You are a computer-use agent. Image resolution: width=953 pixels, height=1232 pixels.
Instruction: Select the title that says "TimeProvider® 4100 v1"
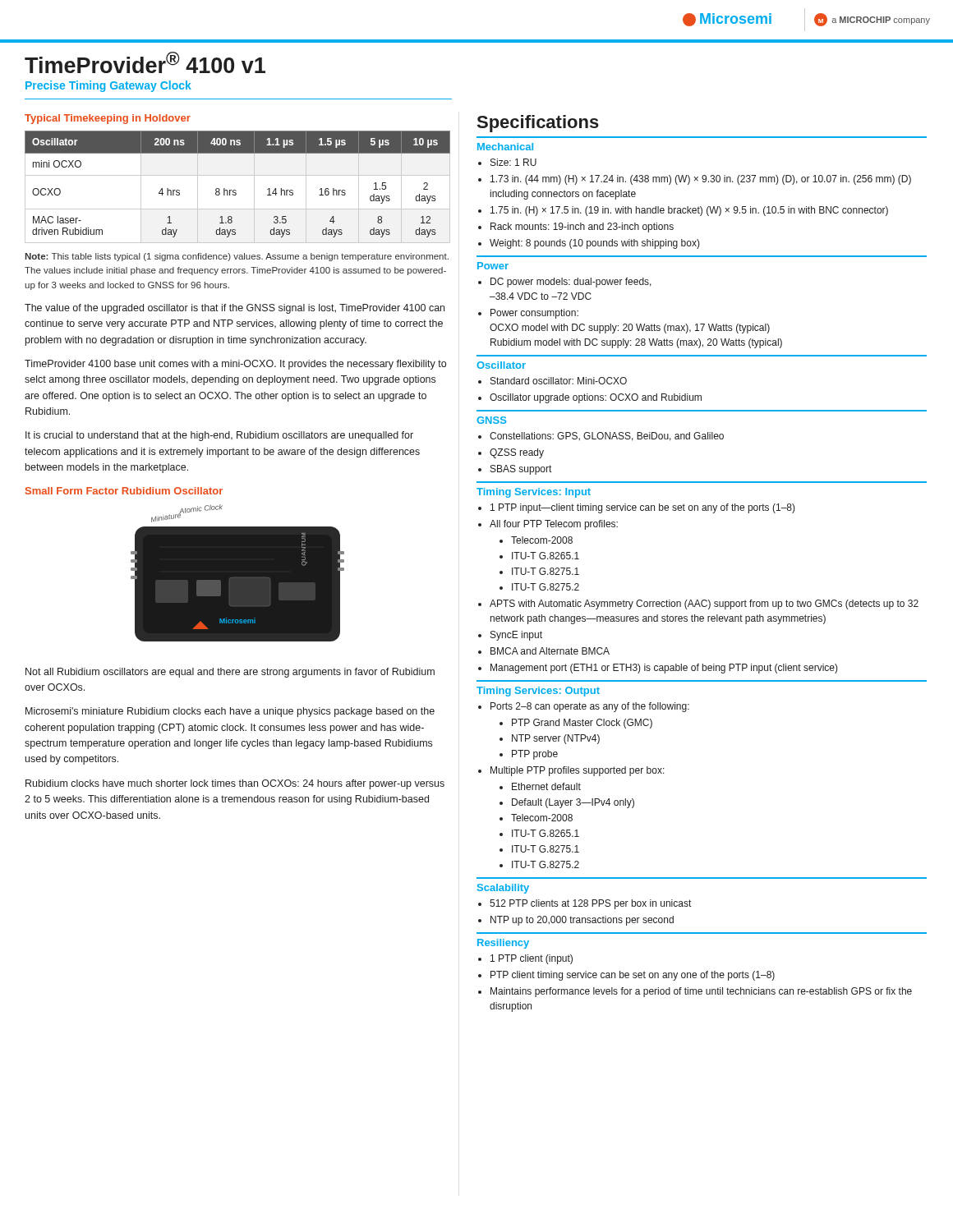[238, 64]
